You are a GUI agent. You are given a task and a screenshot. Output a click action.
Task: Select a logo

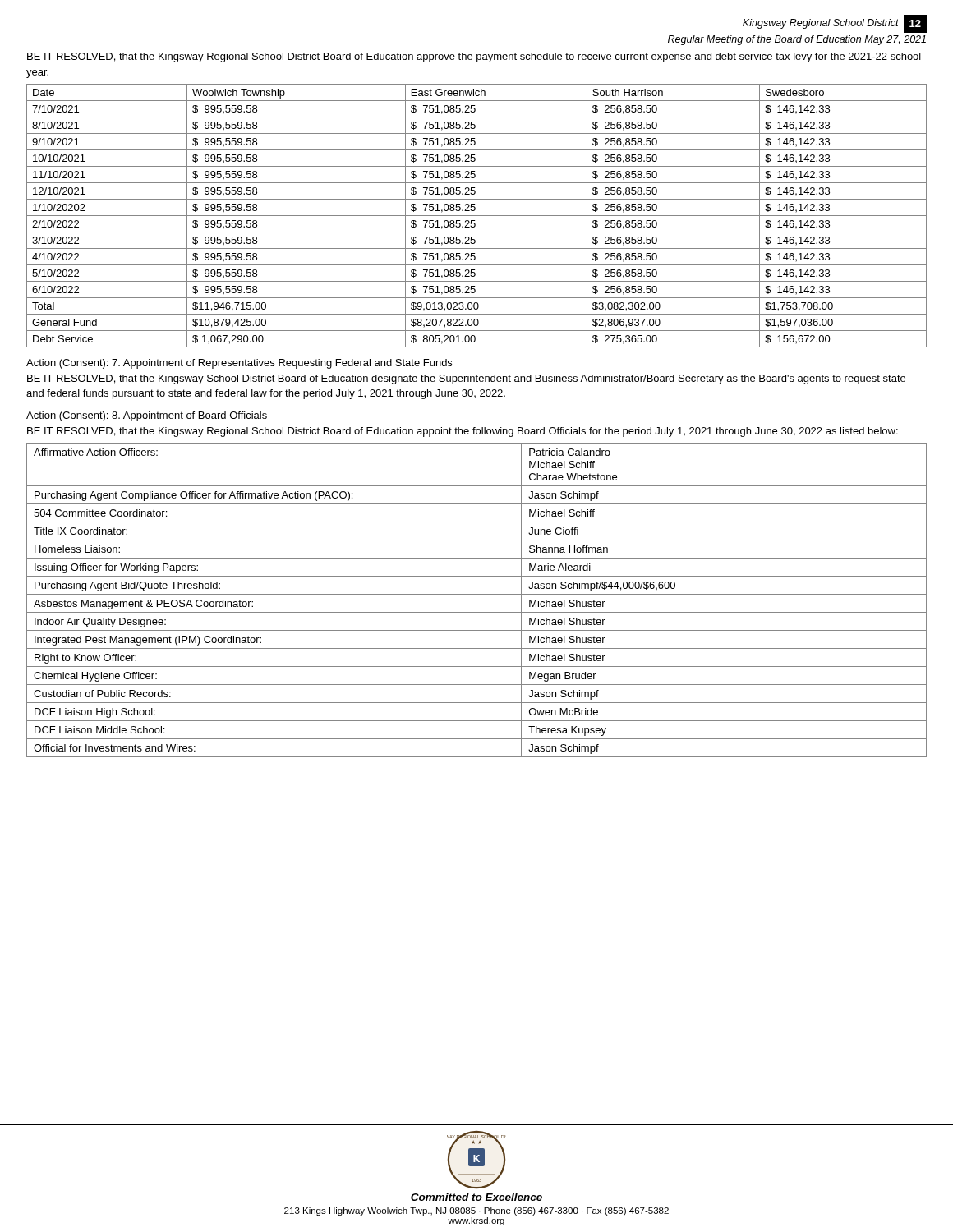(476, 1160)
